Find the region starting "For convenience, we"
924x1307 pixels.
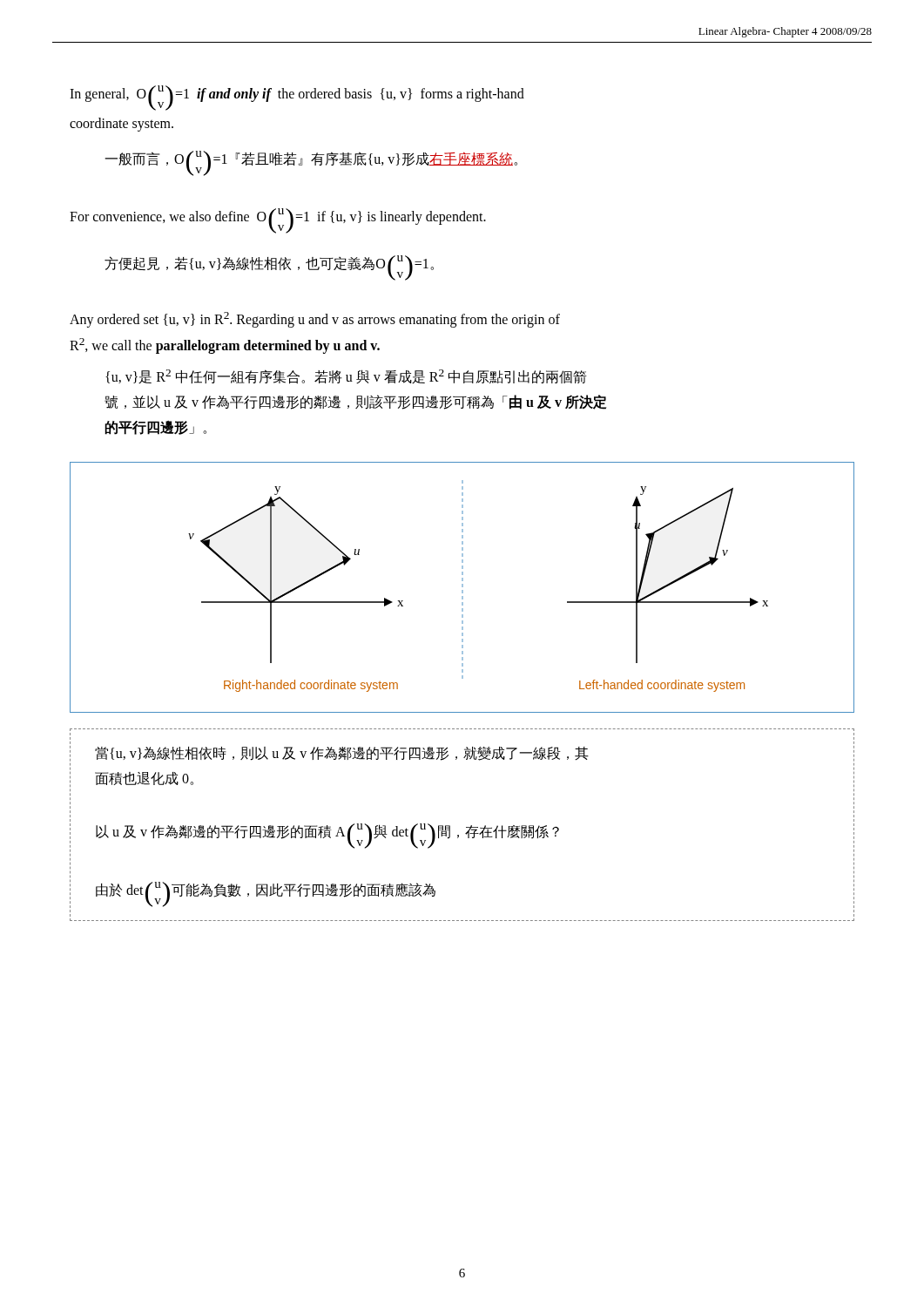click(x=278, y=218)
